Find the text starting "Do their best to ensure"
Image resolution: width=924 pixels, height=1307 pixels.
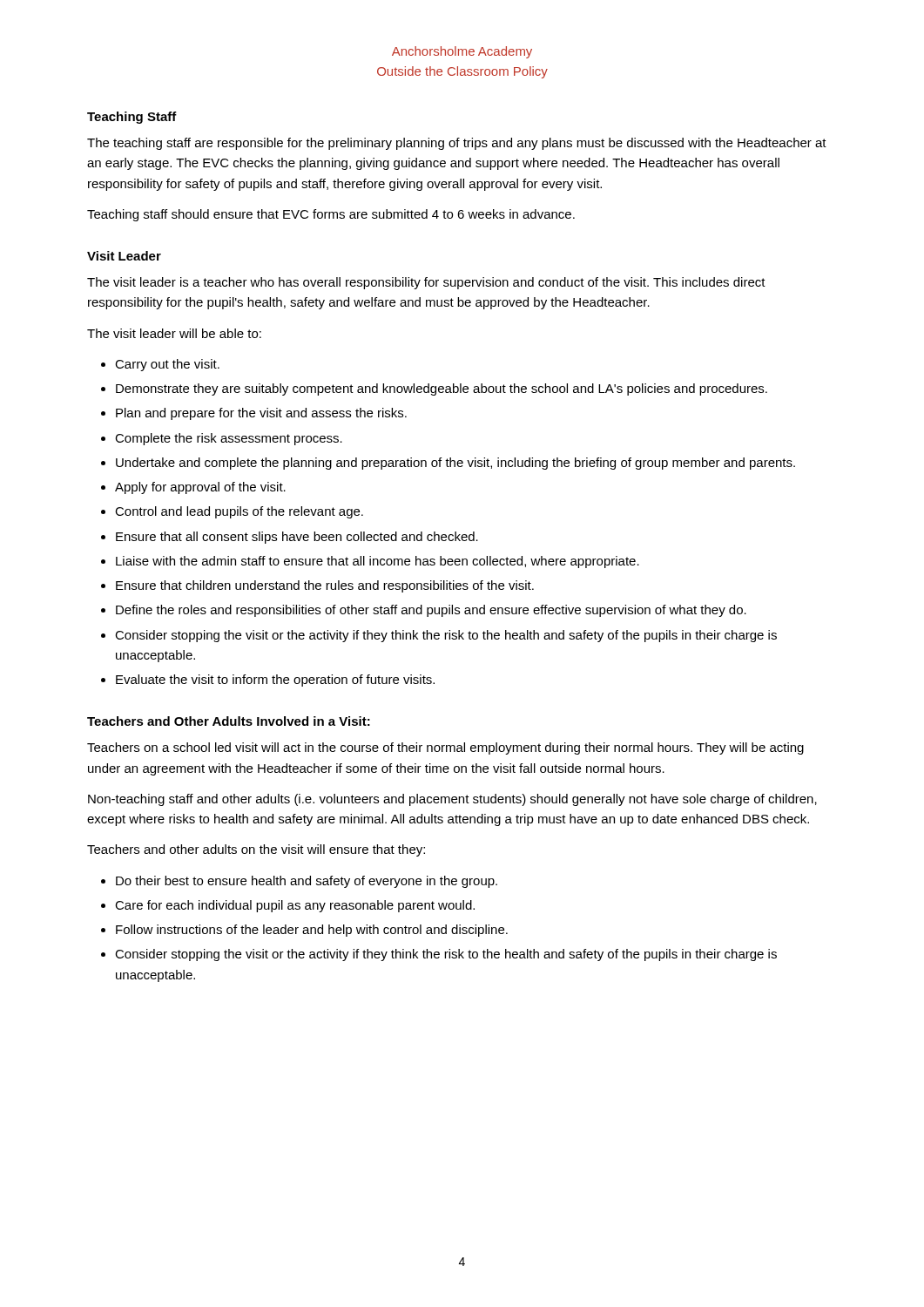tap(307, 880)
